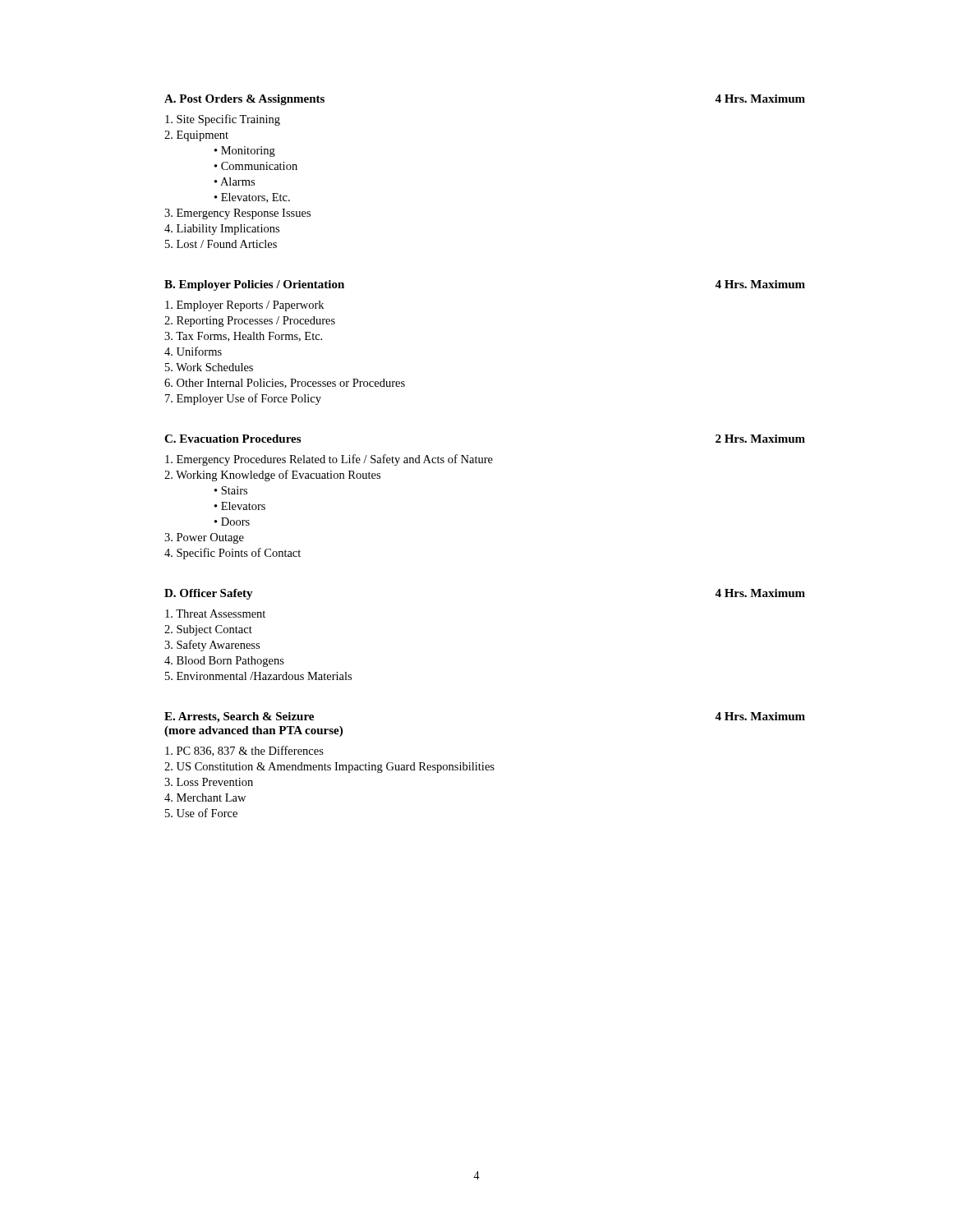Locate the text "4. Blood Born Pathogens"
953x1232 pixels.
pos(224,660)
